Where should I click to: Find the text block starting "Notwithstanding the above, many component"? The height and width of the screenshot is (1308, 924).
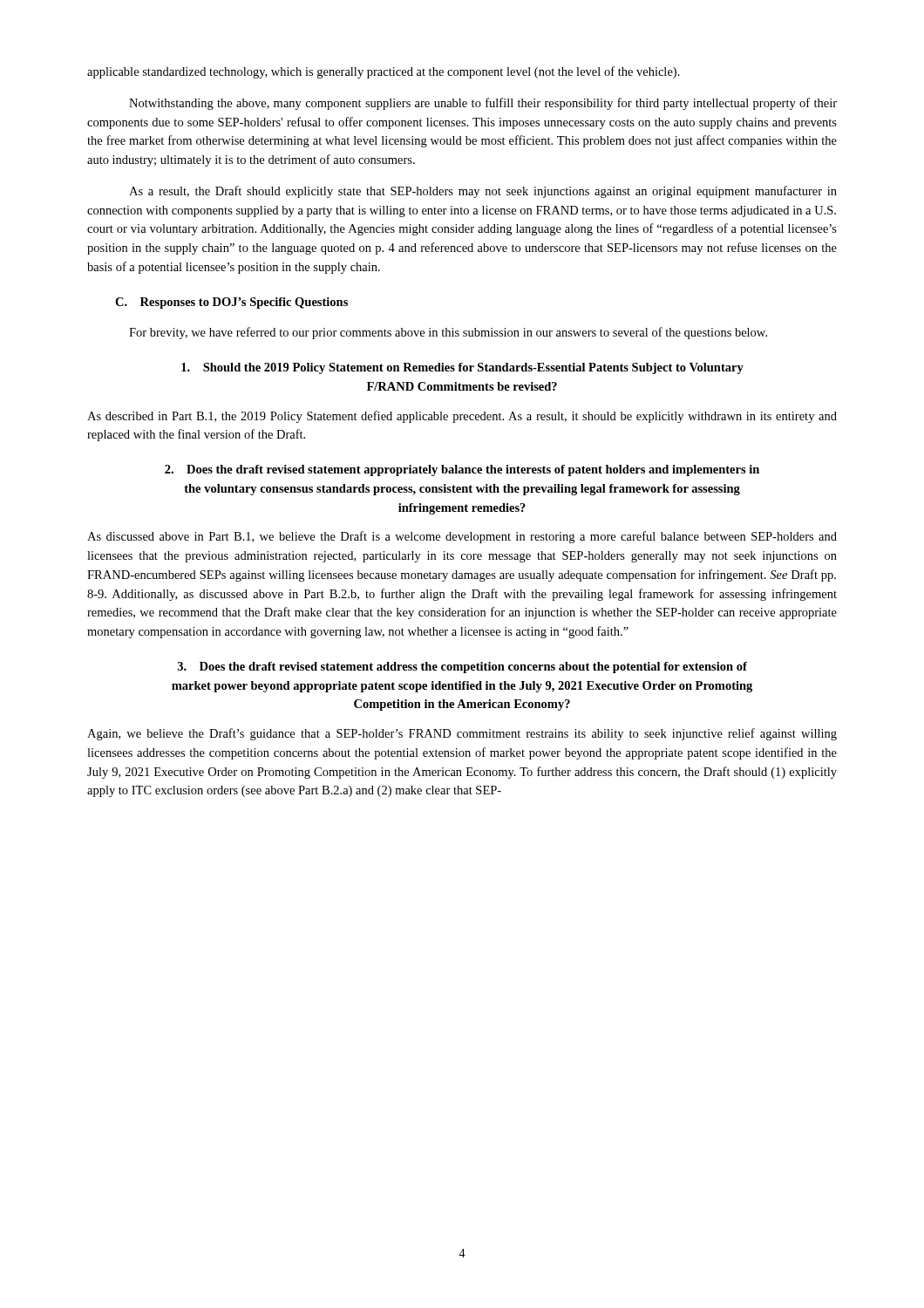[x=462, y=132]
